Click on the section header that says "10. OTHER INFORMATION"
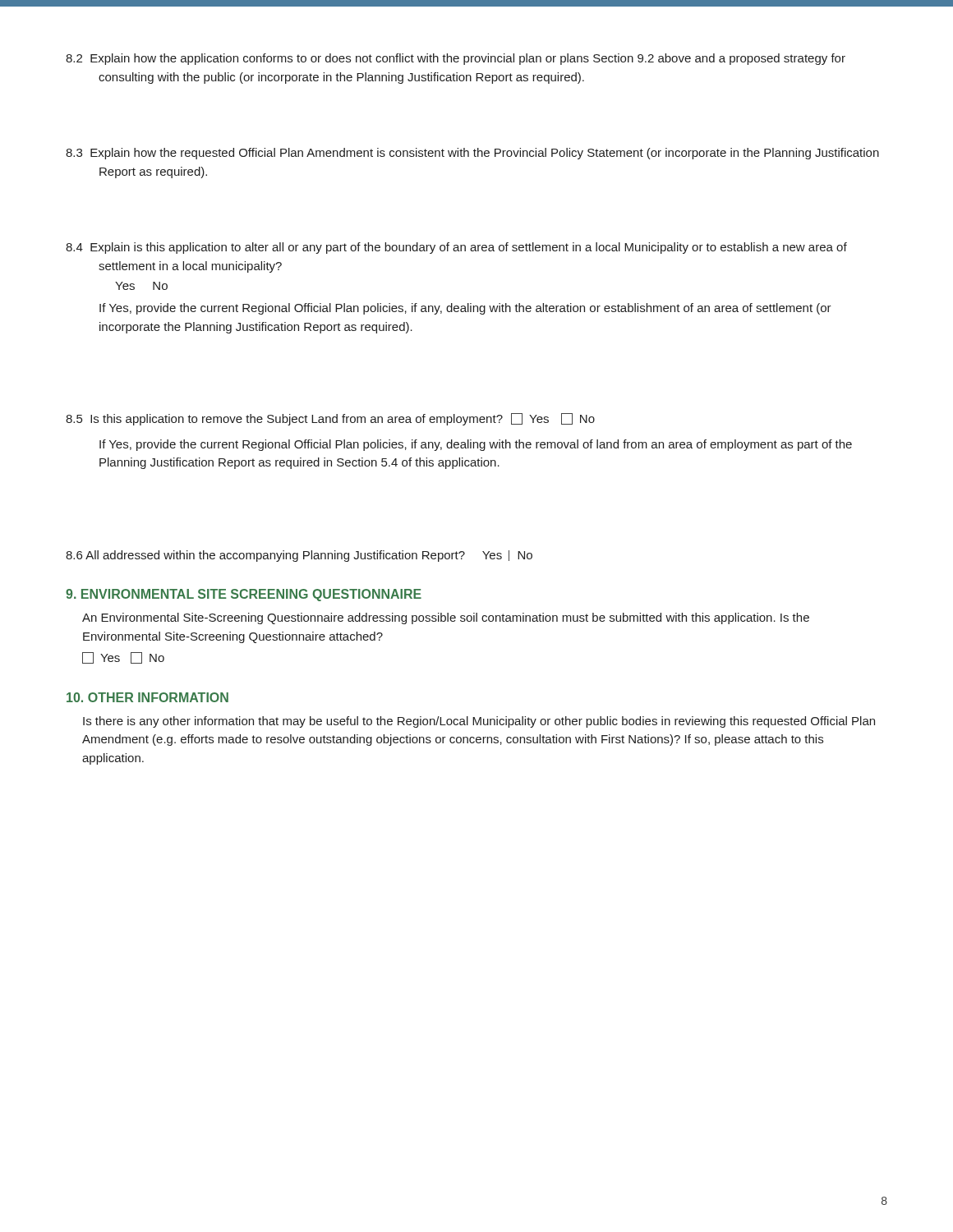953x1232 pixels. click(x=147, y=697)
